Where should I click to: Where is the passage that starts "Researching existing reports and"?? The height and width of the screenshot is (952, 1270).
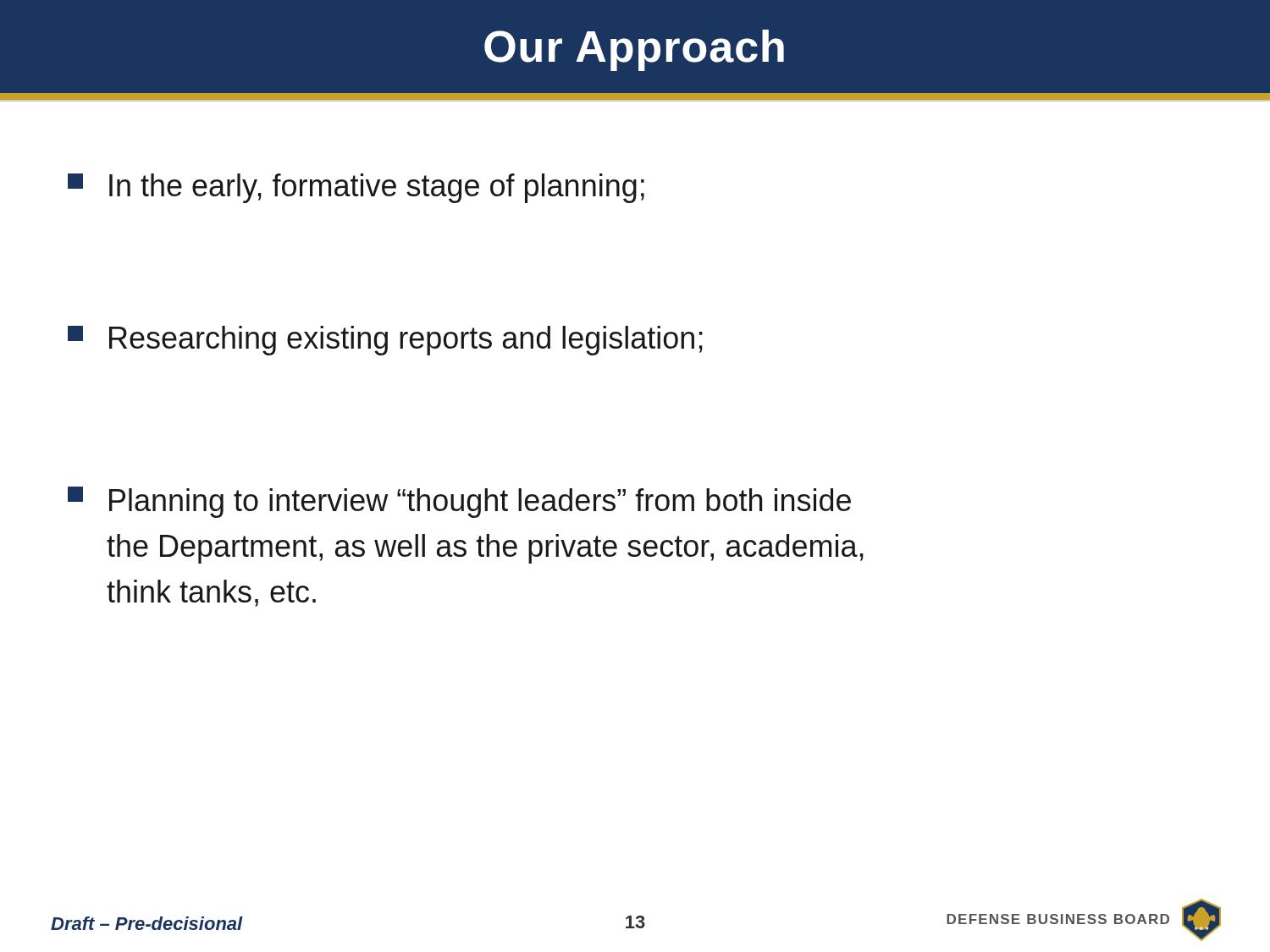(386, 339)
